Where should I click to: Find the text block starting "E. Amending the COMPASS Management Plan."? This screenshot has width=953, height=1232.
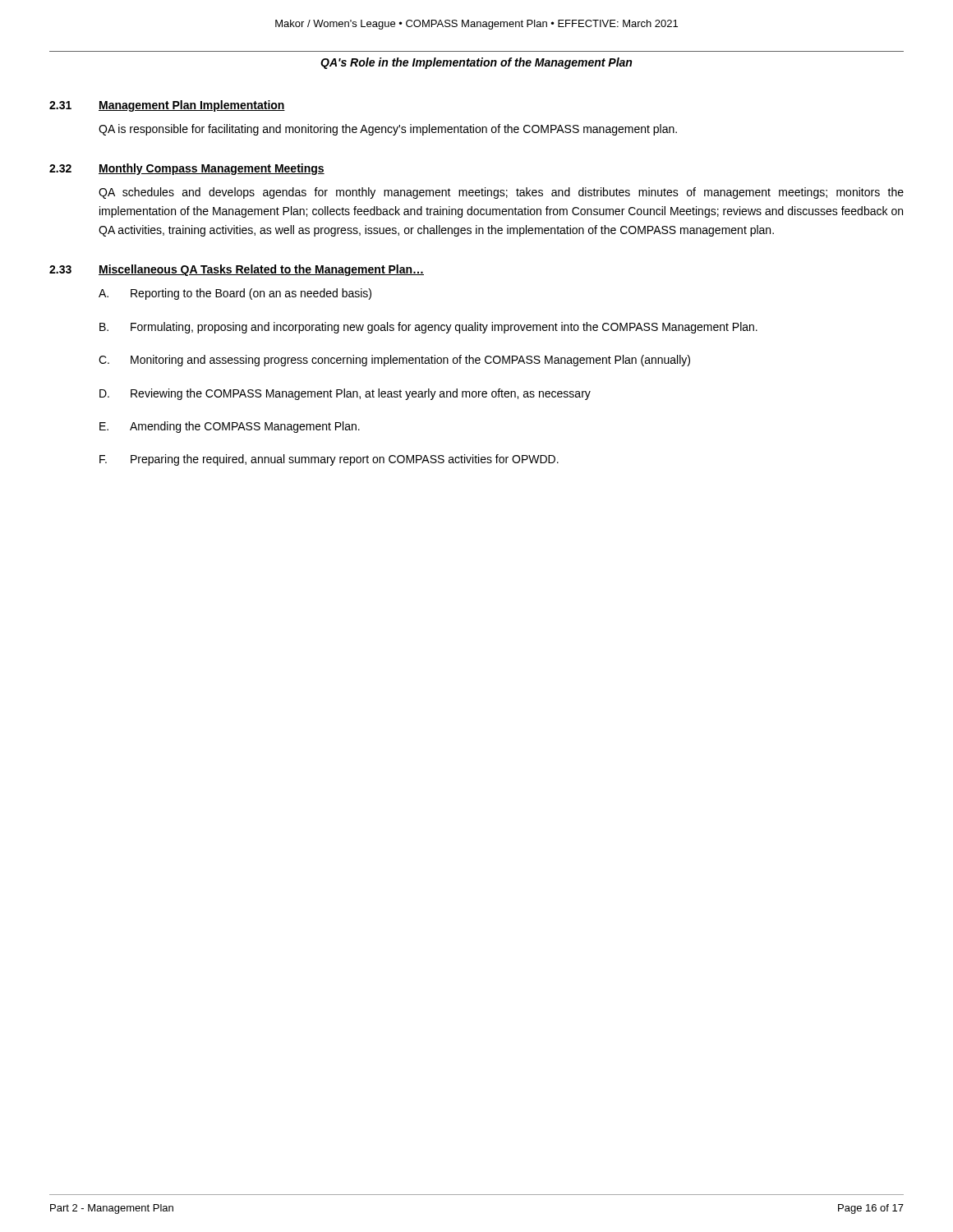pos(230,427)
